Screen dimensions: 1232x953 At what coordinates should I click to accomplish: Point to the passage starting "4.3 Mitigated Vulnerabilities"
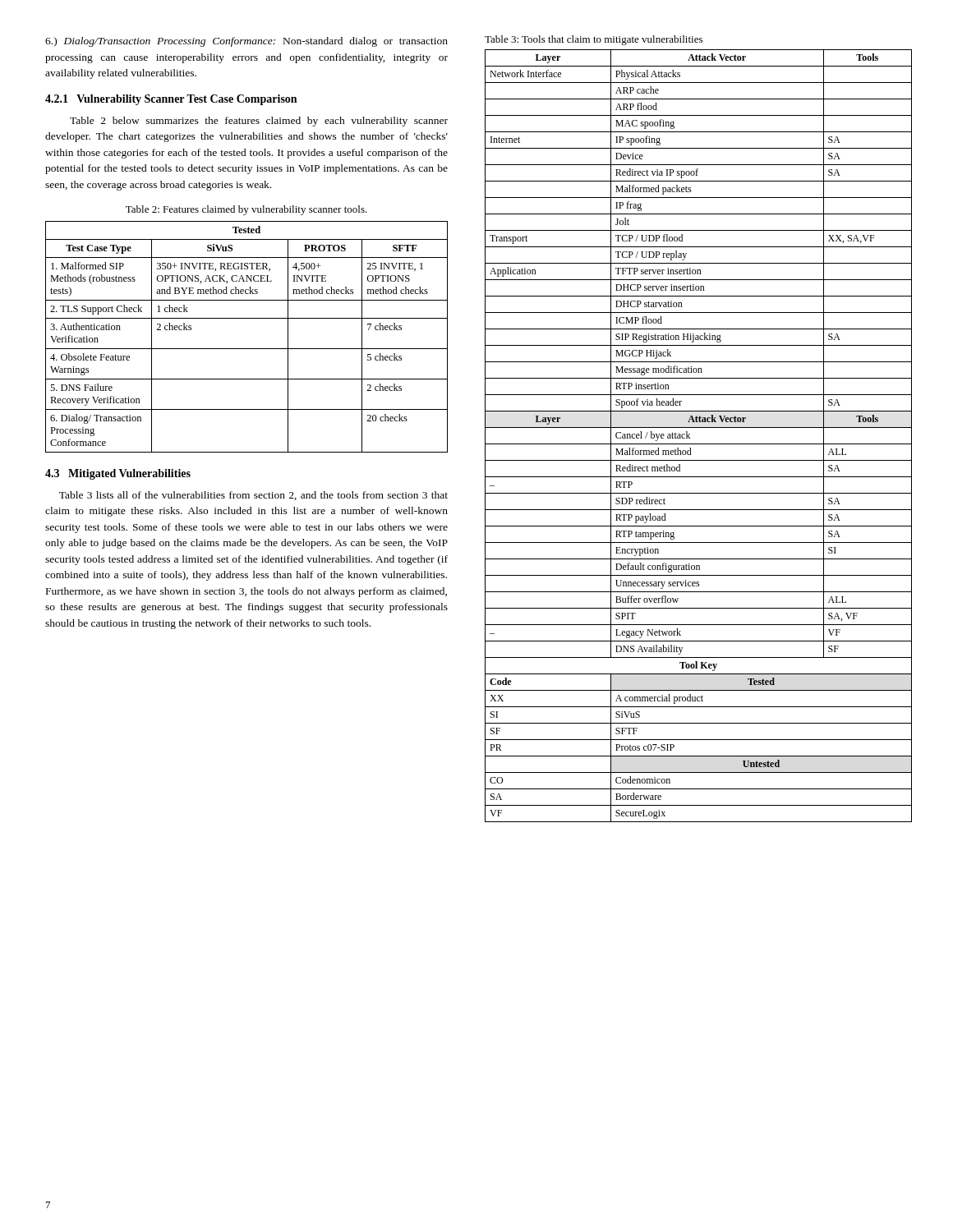coord(118,473)
